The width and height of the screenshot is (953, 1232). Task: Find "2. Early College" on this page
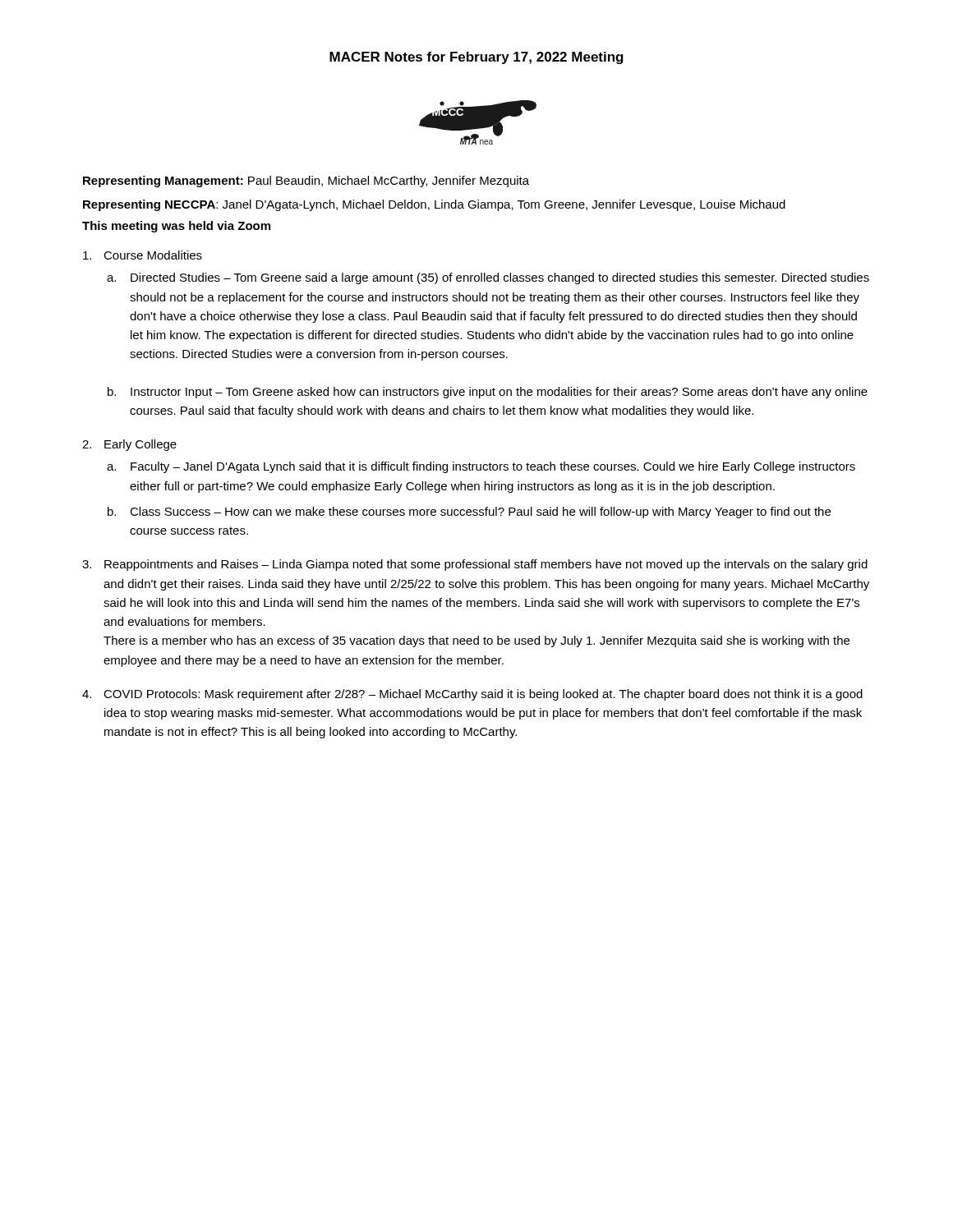pos(129,444)
